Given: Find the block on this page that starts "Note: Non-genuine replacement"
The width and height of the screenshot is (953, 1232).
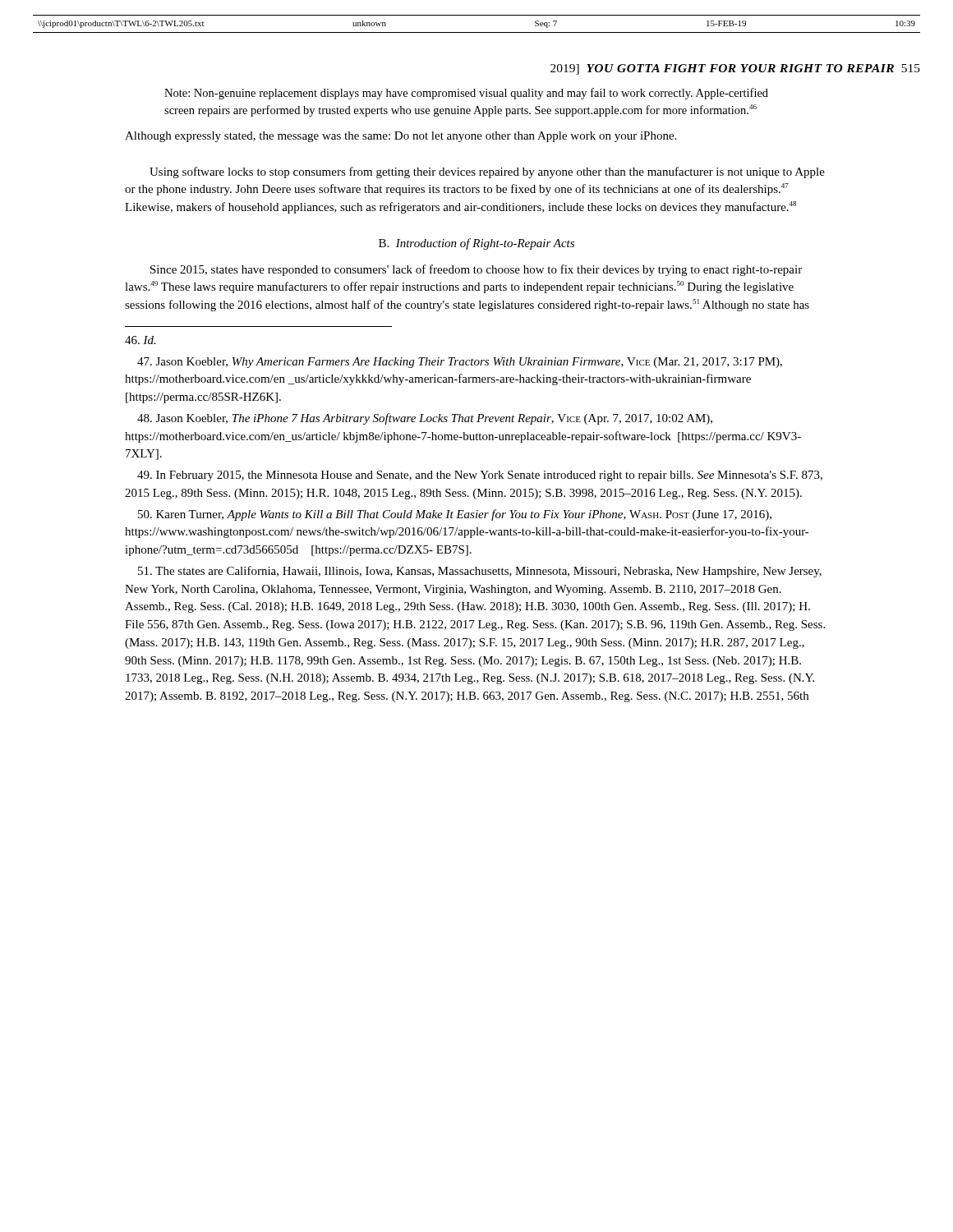Looking at the screenshot, I should click(x=466, y=101).
